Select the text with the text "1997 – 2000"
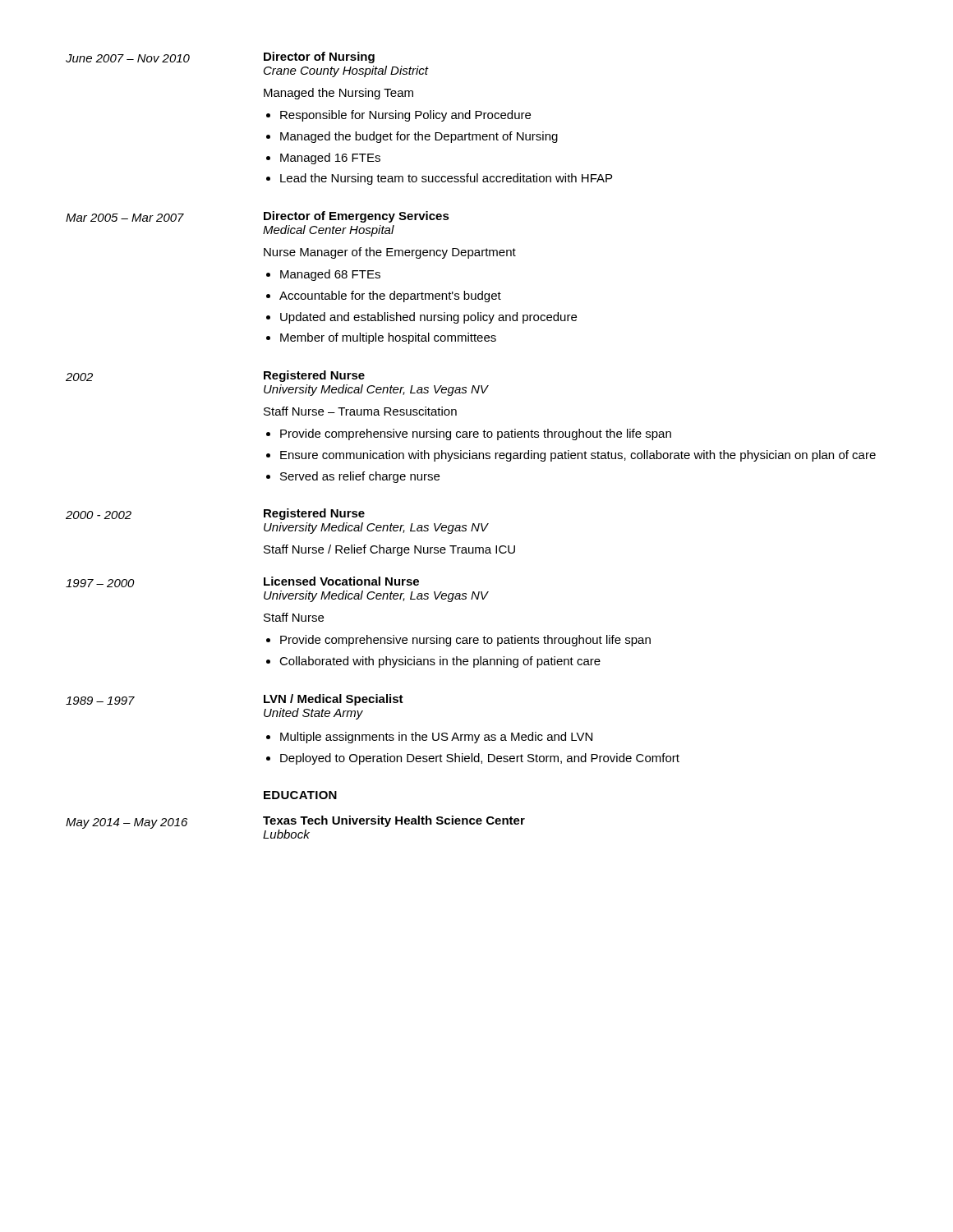Screen dimensions: 1232x953 tap(100, 583)
